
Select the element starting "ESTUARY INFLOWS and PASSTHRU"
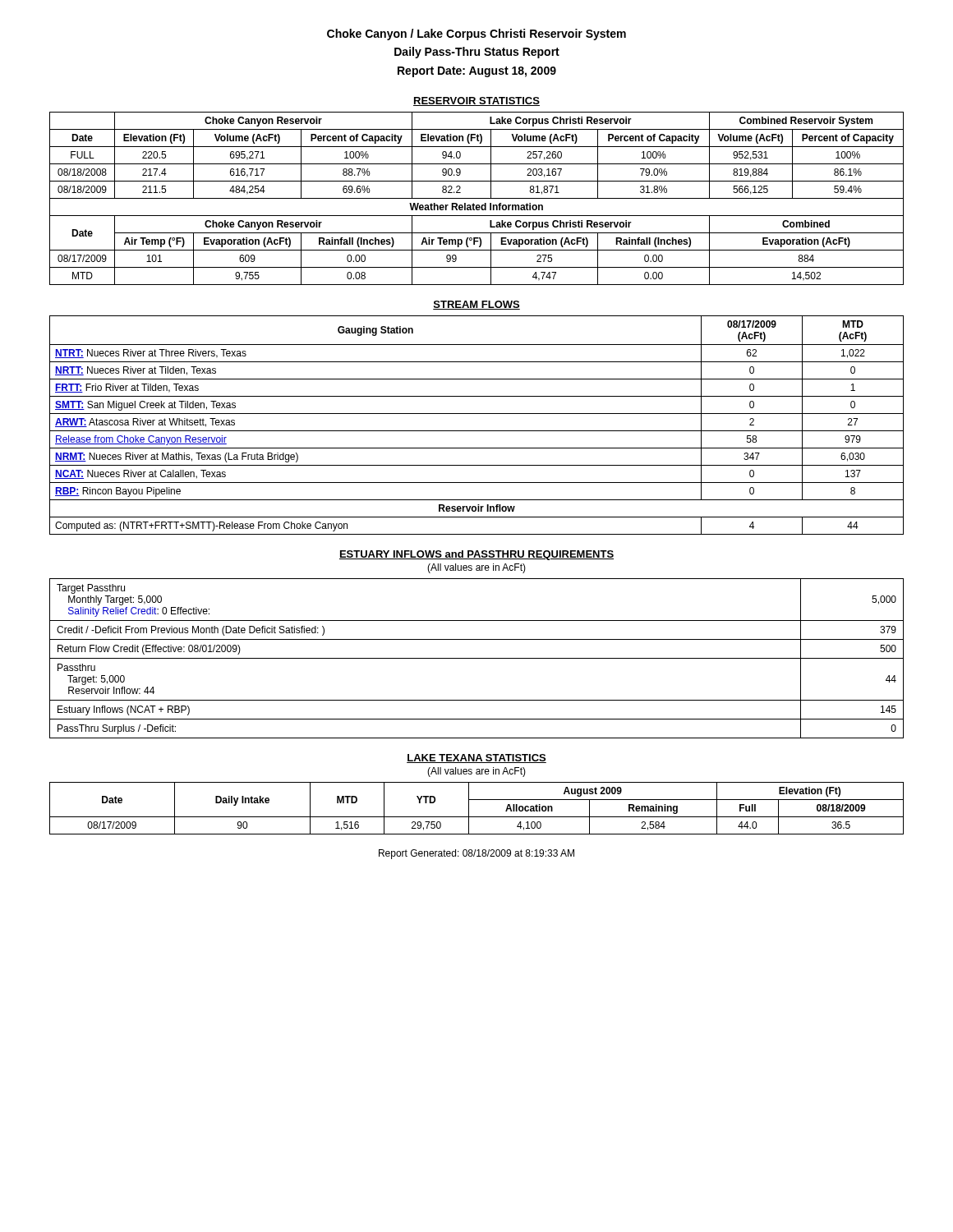(476, 554)
